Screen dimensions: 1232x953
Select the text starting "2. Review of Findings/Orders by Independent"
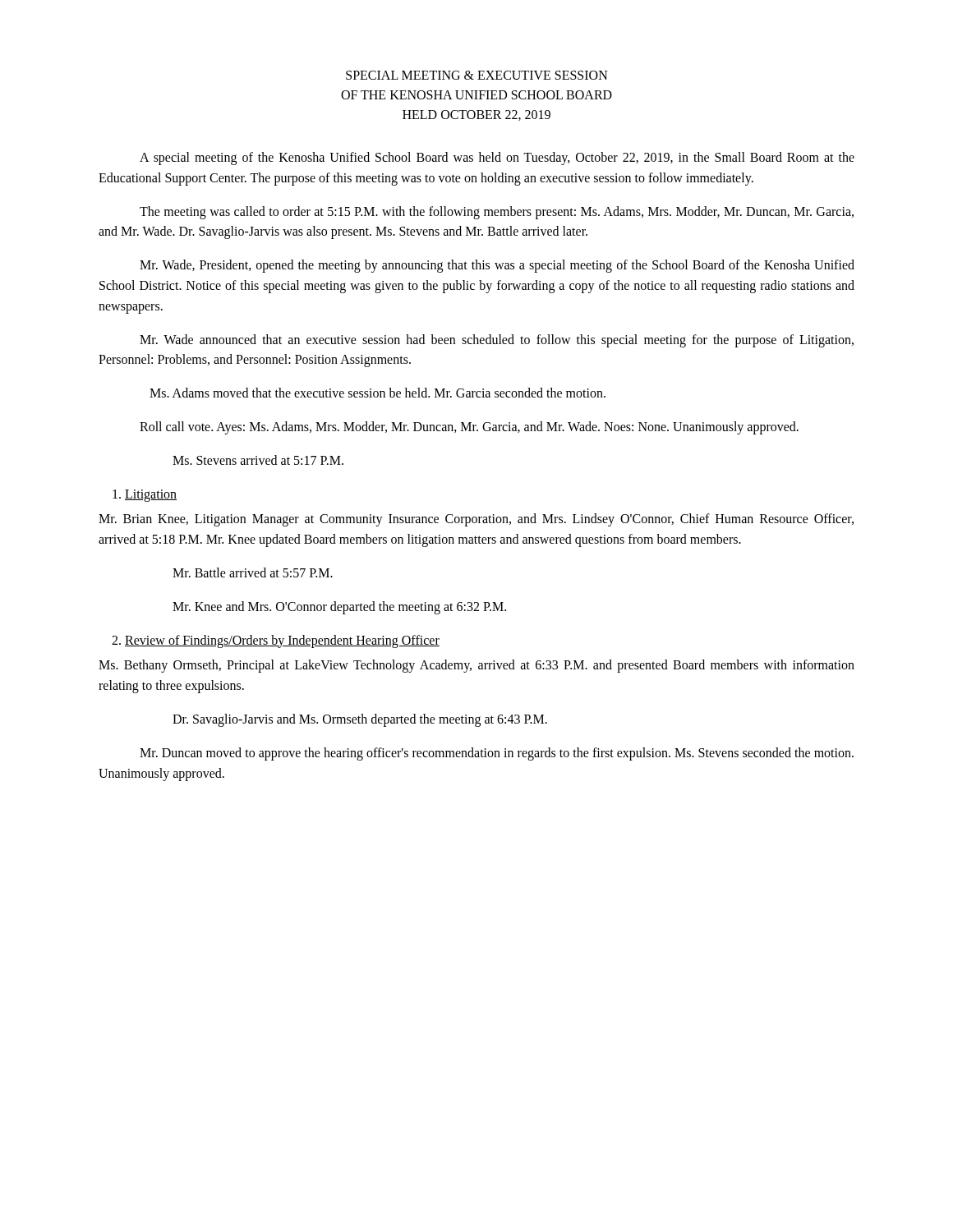(269, 640)
